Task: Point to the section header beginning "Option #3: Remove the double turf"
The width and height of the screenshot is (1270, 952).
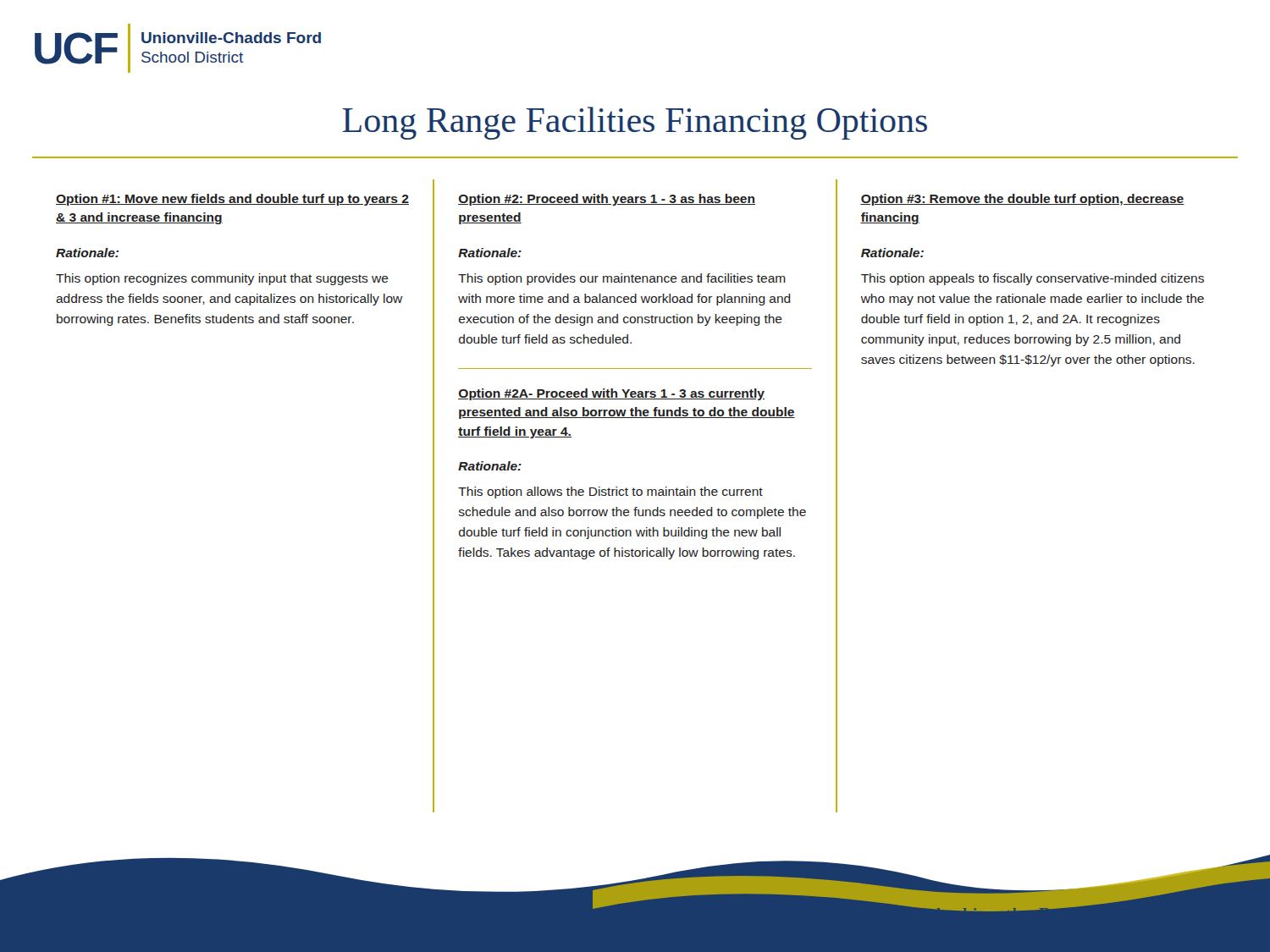Action: [1022, 208]
